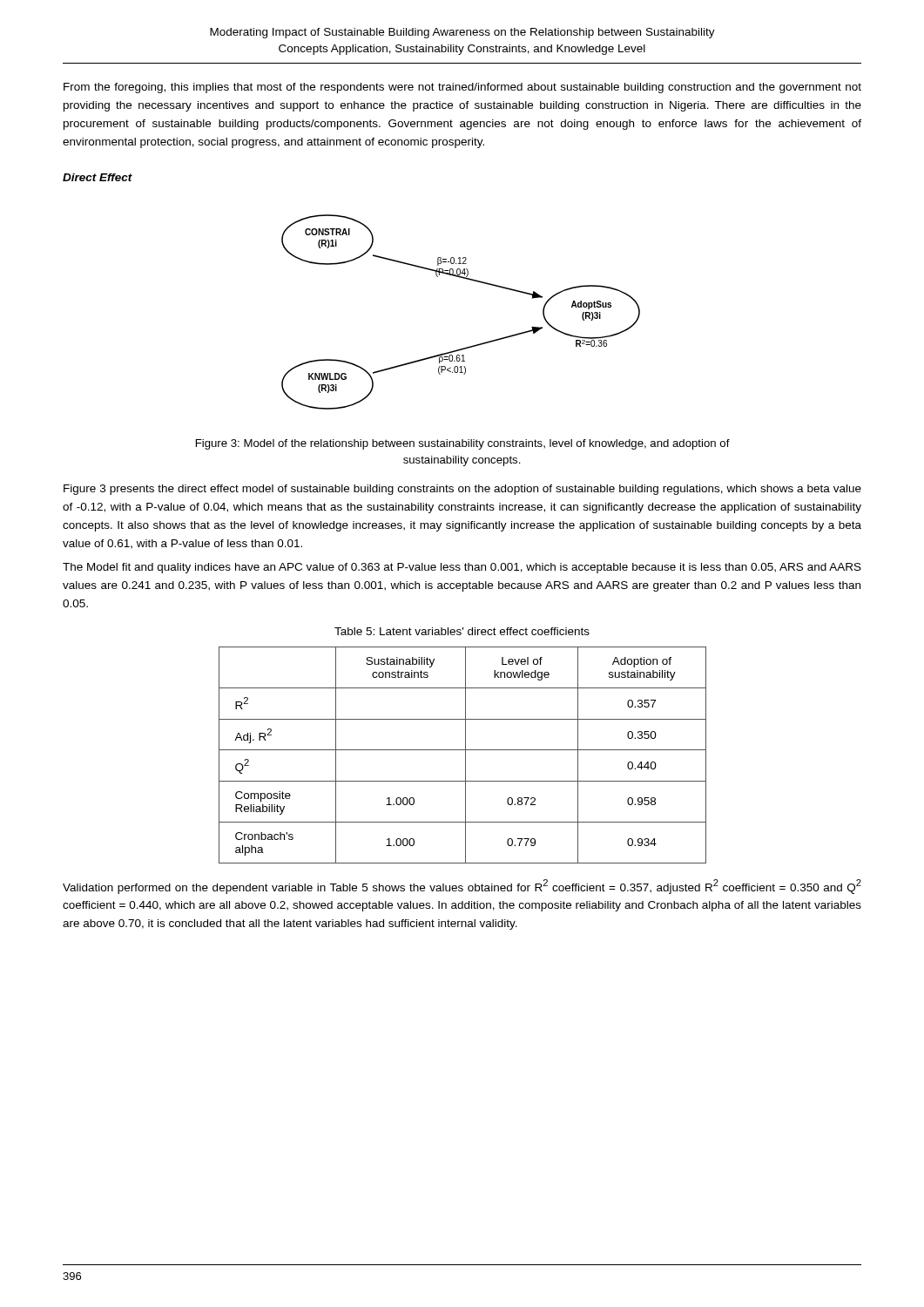924x1307 pixels.
Task: Click on the caption with the text "Figure 3: Model"
Action: (x=462, y=451)
